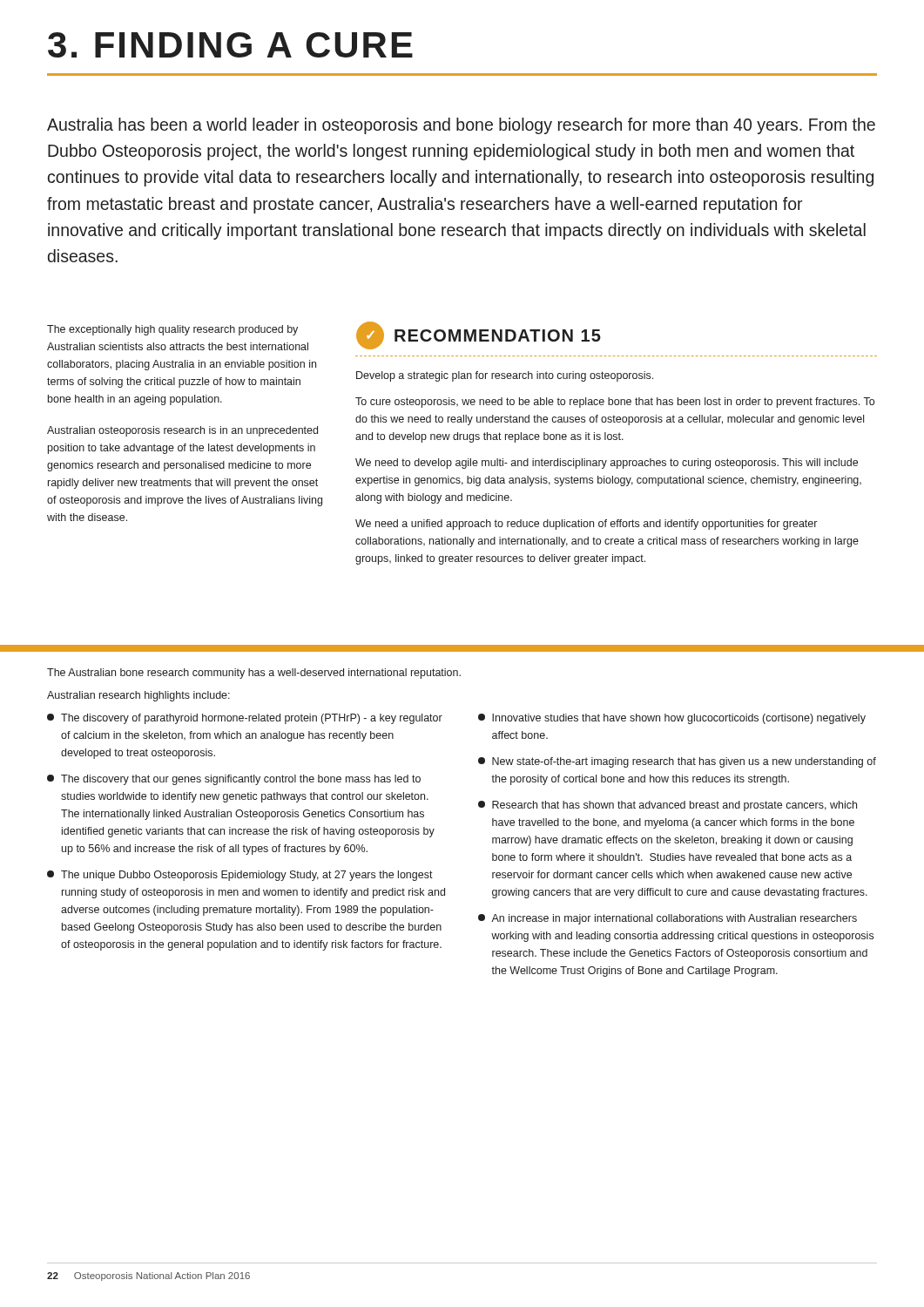Click on the text starting "The Australian bone research community has a well-deserved"
Image resolution: width=924 pixels, height=1307 pixels.
pyautogui.click(x=254, y=673)
